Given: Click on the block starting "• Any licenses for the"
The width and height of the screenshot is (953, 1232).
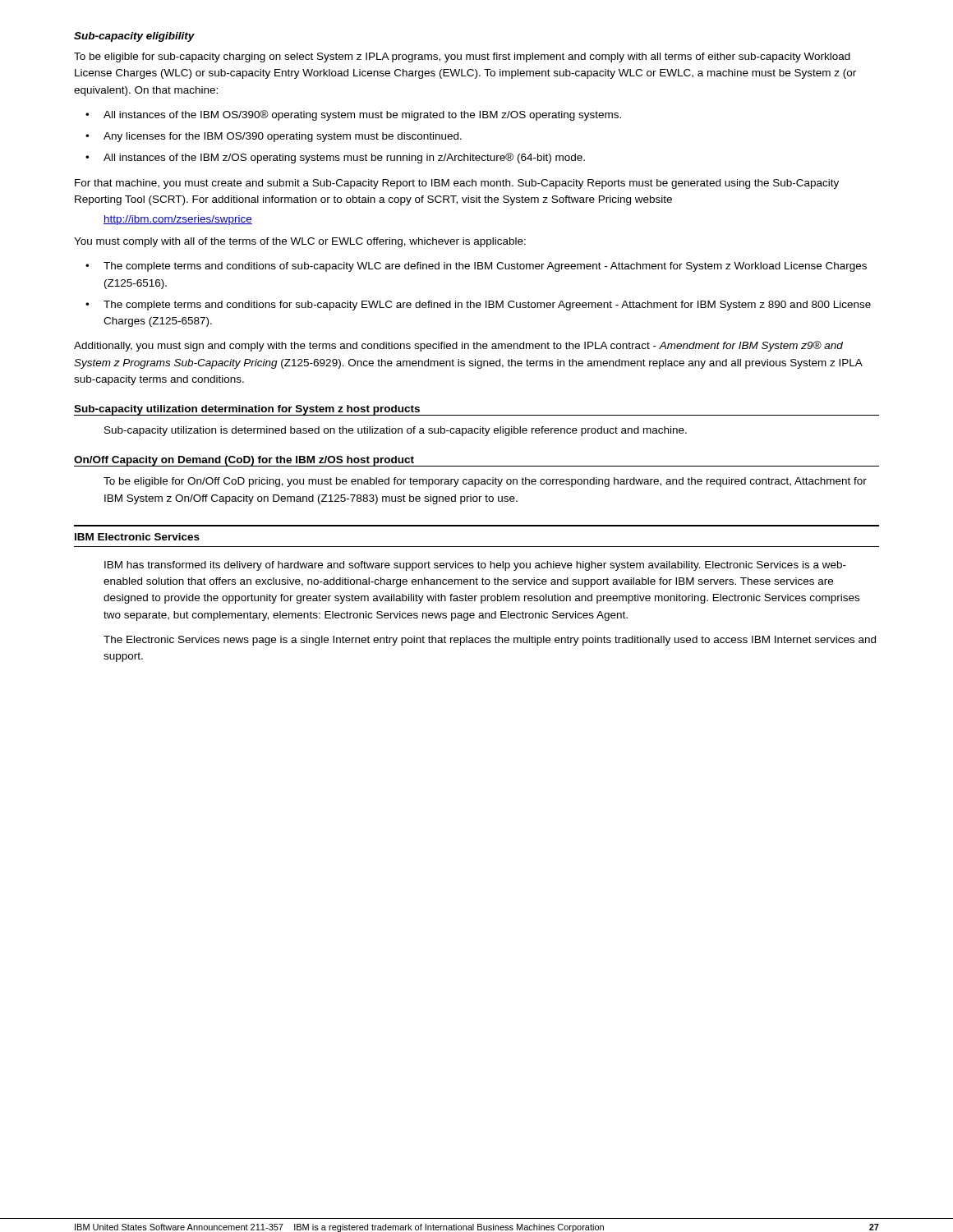Looking at the screenshot, I should tap(268, 136).
